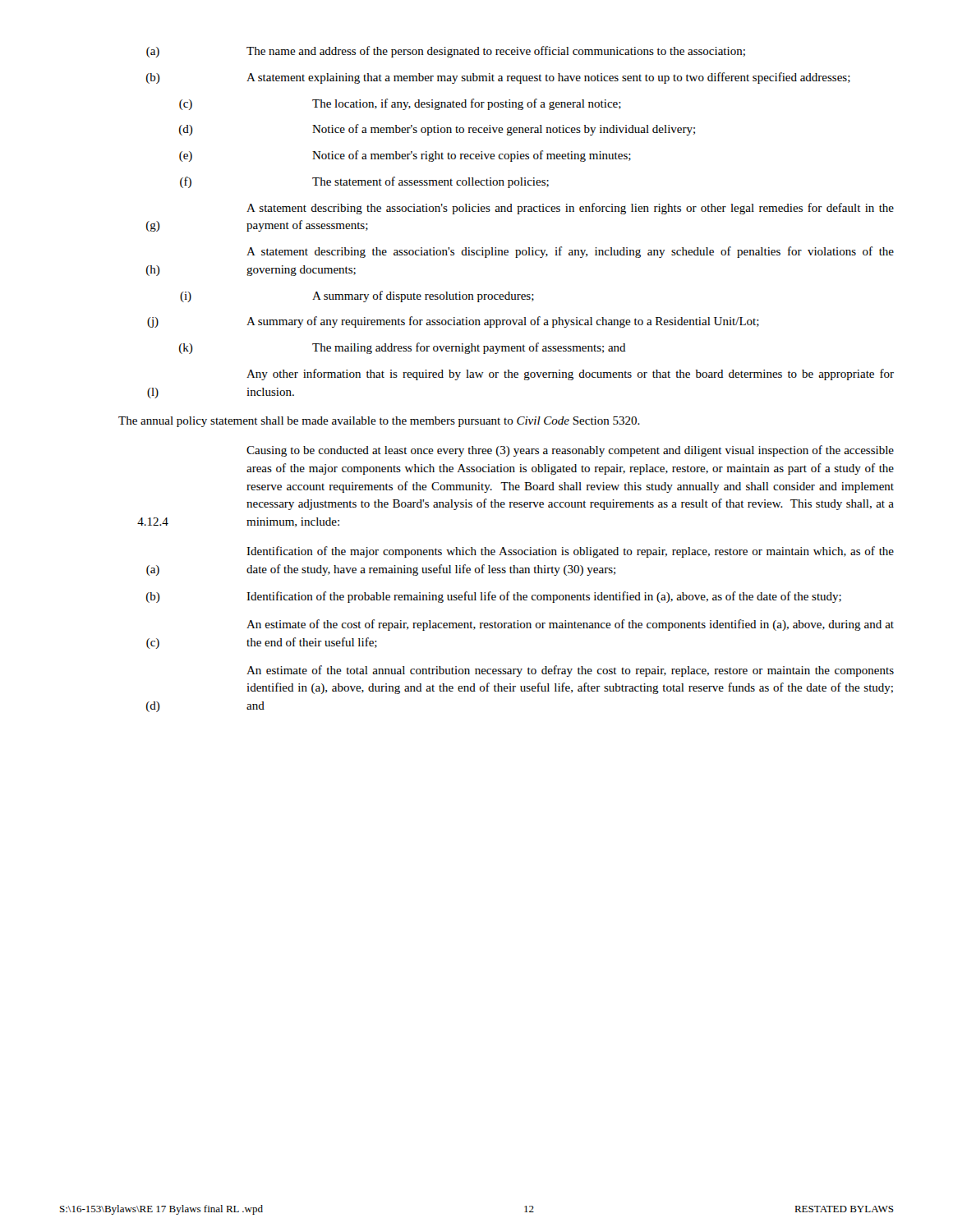Navigate to the text block starting "(d) Notice of a member's option to"
This screenshot has height=1232, width=953.
(x=378, y=130)
